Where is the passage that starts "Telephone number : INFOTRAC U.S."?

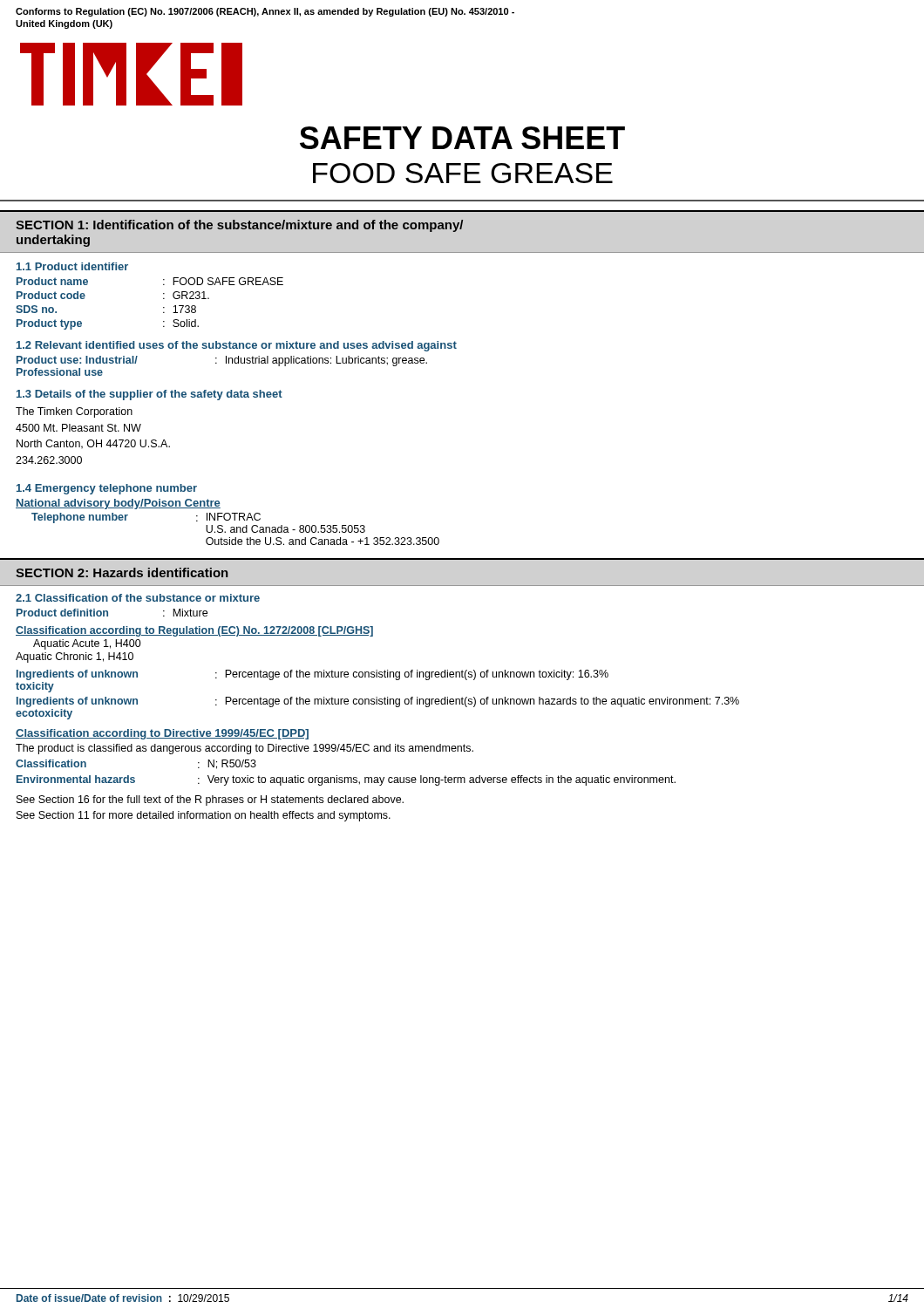coord(235,529)
